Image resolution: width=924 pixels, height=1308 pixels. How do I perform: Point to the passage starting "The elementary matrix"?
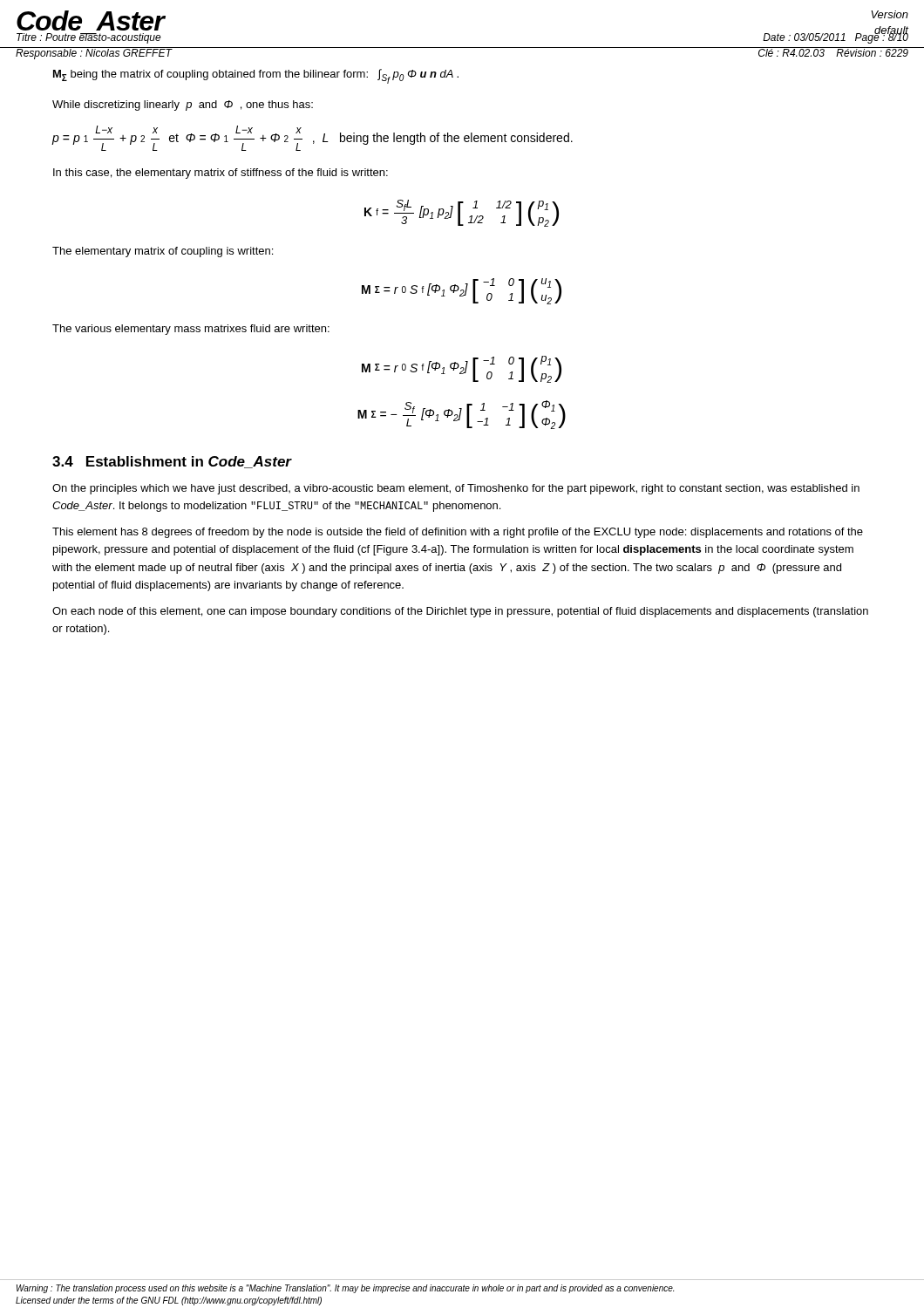(163, 250)
